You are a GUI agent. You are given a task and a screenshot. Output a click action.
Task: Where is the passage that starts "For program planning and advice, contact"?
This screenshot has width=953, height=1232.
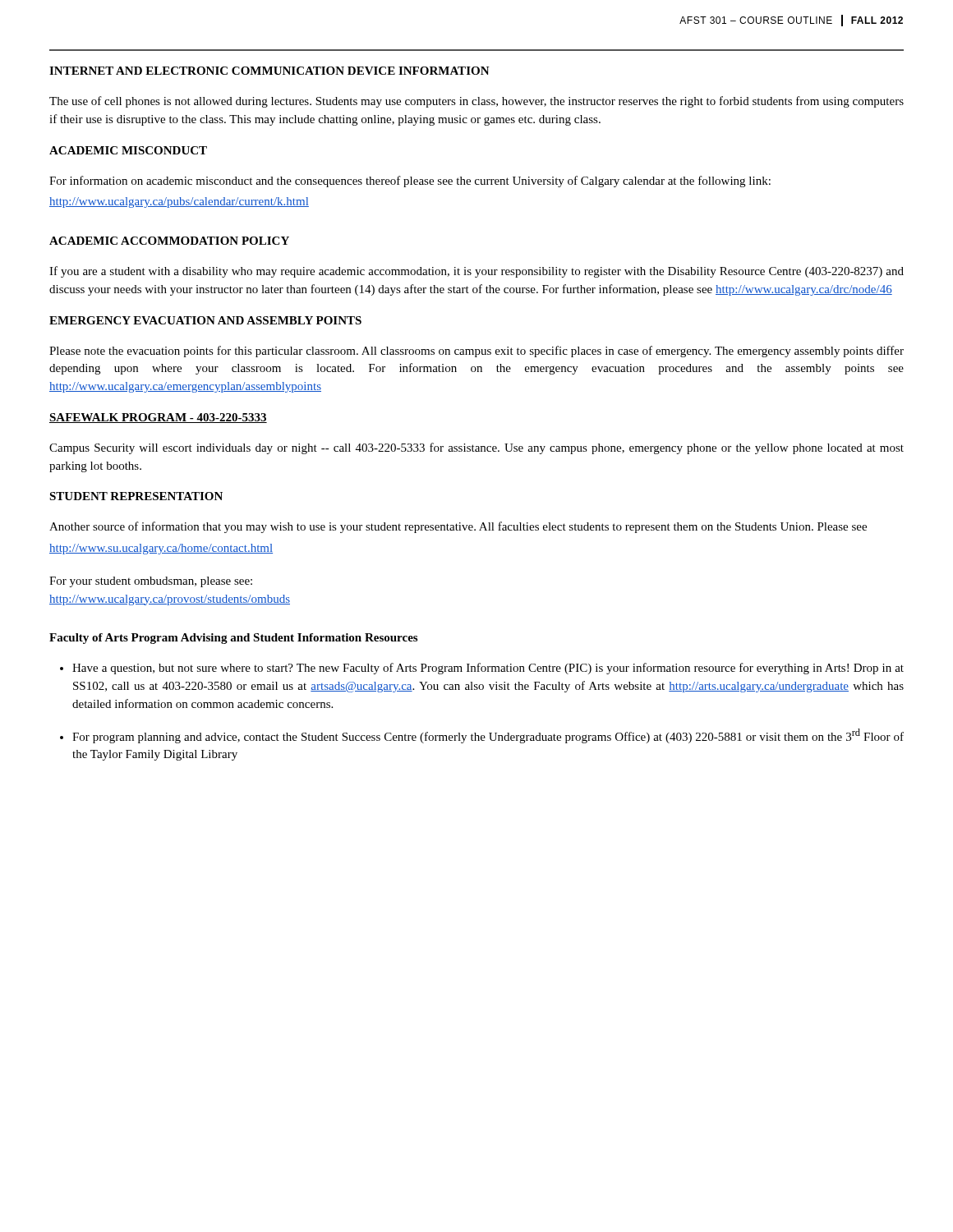[488, 744]
